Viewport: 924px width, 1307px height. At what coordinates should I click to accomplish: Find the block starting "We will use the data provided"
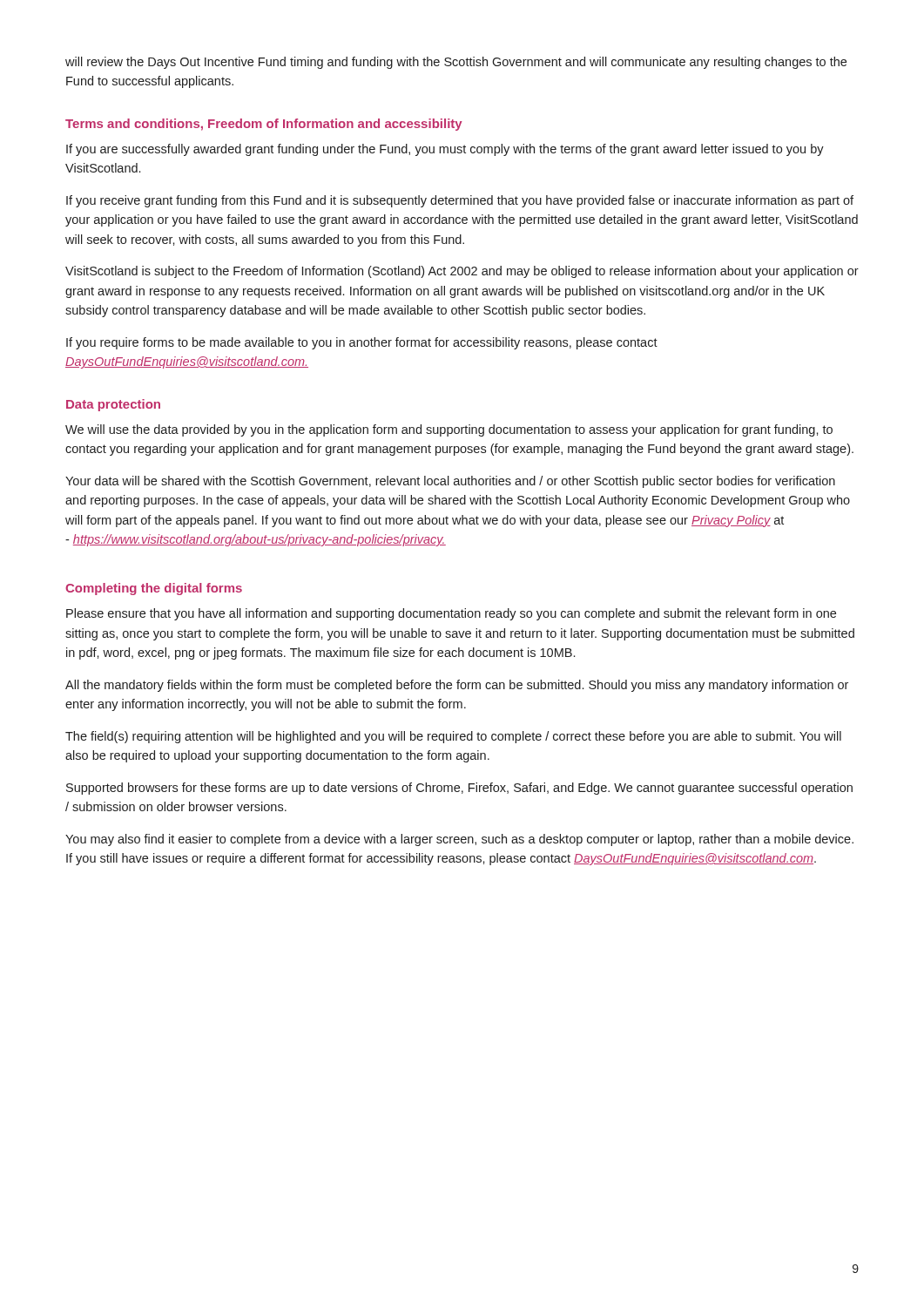tap(460, 439)
